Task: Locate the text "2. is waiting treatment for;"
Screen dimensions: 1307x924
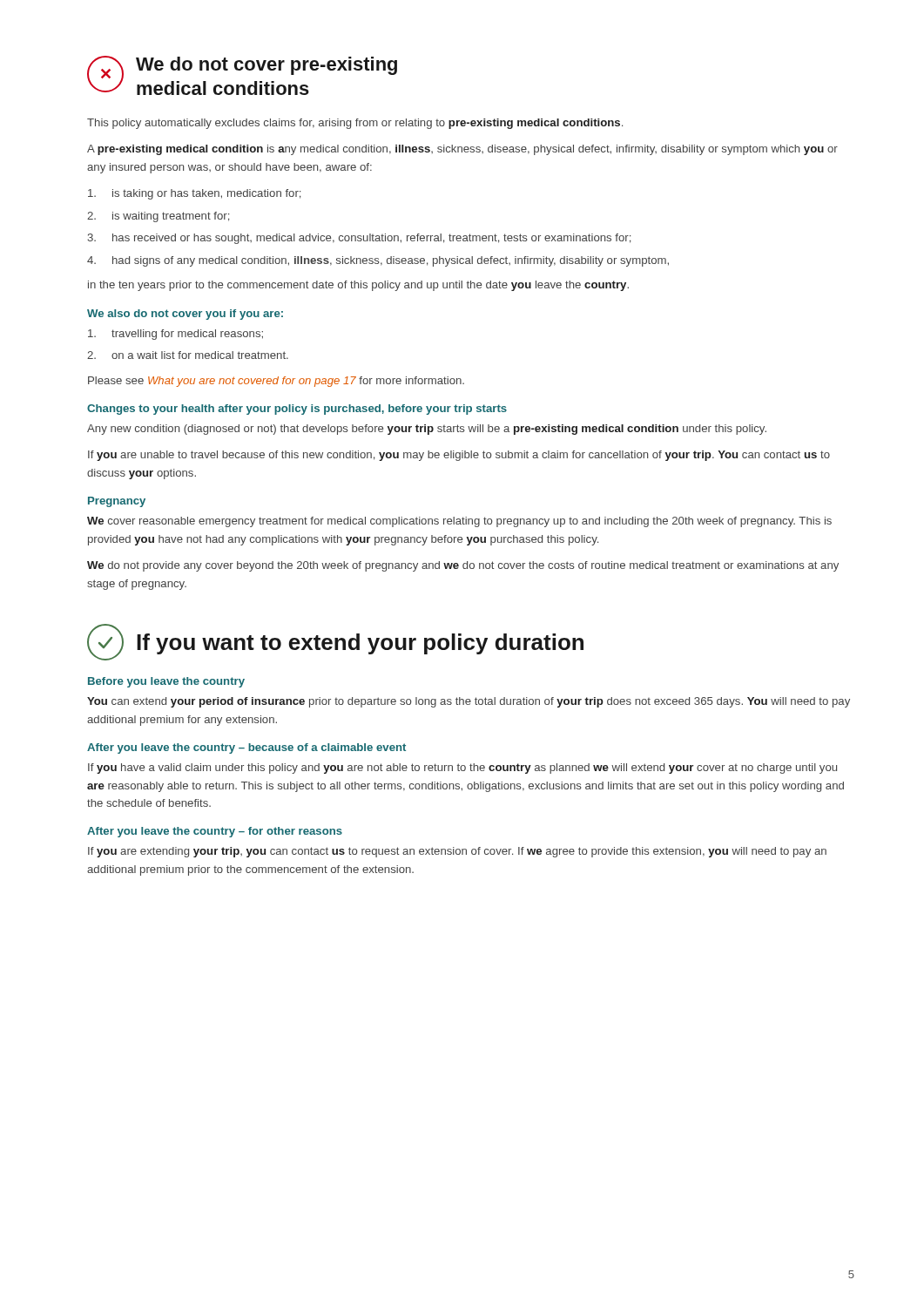Action: [x=158, y=217]
